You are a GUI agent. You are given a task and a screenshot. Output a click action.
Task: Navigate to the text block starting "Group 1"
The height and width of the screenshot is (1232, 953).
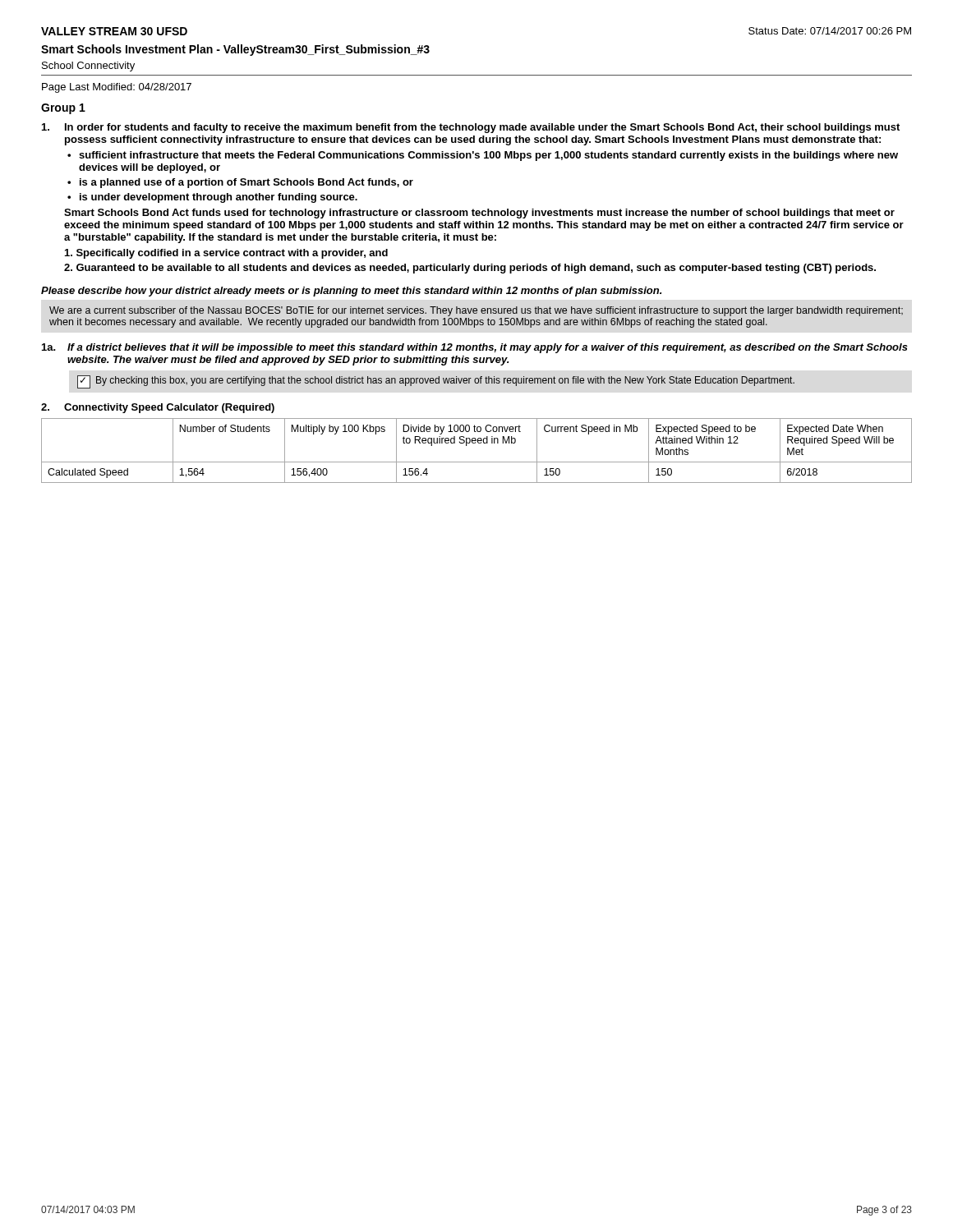coord(63,108)
